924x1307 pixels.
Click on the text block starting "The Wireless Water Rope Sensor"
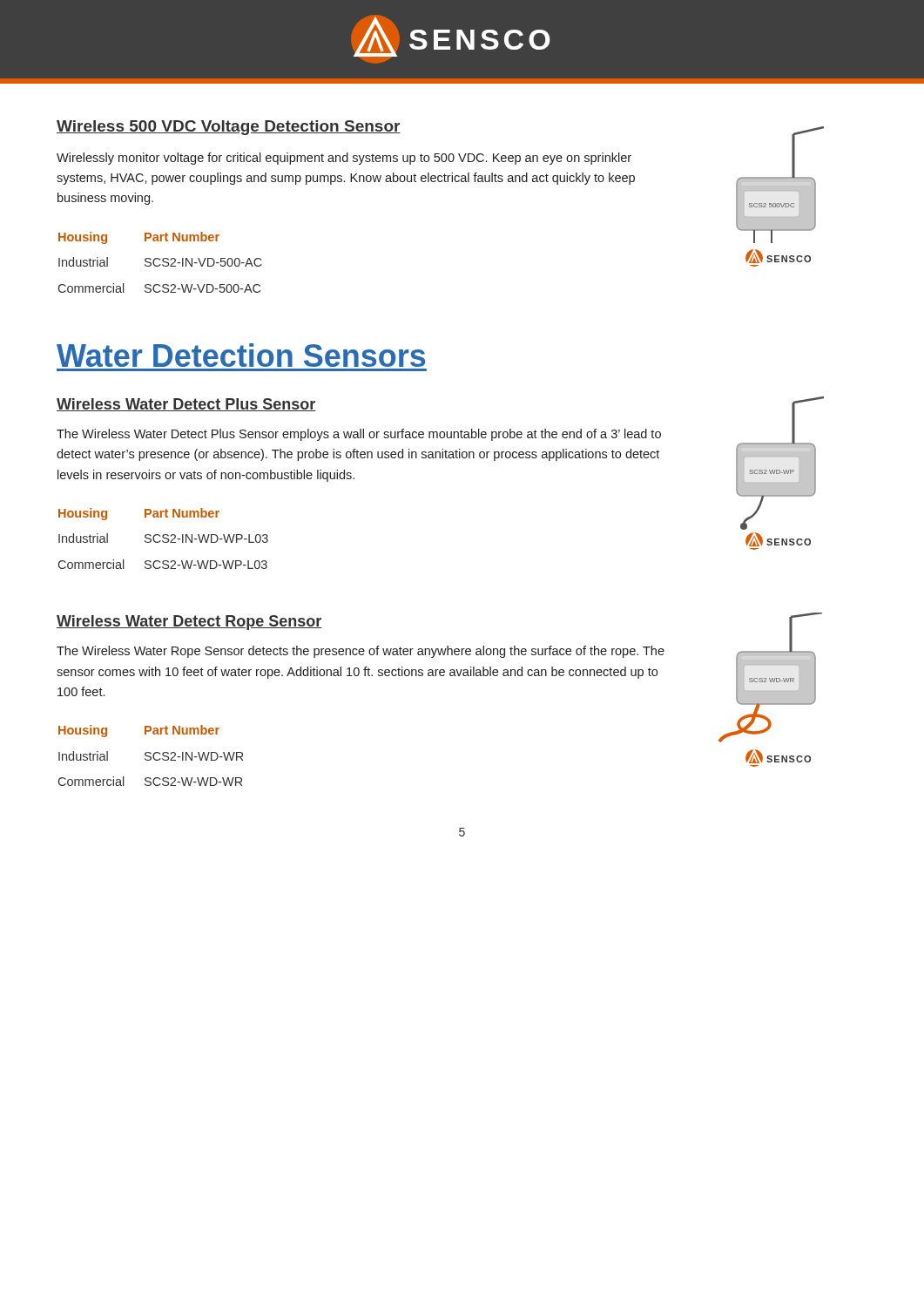point(361,671)
